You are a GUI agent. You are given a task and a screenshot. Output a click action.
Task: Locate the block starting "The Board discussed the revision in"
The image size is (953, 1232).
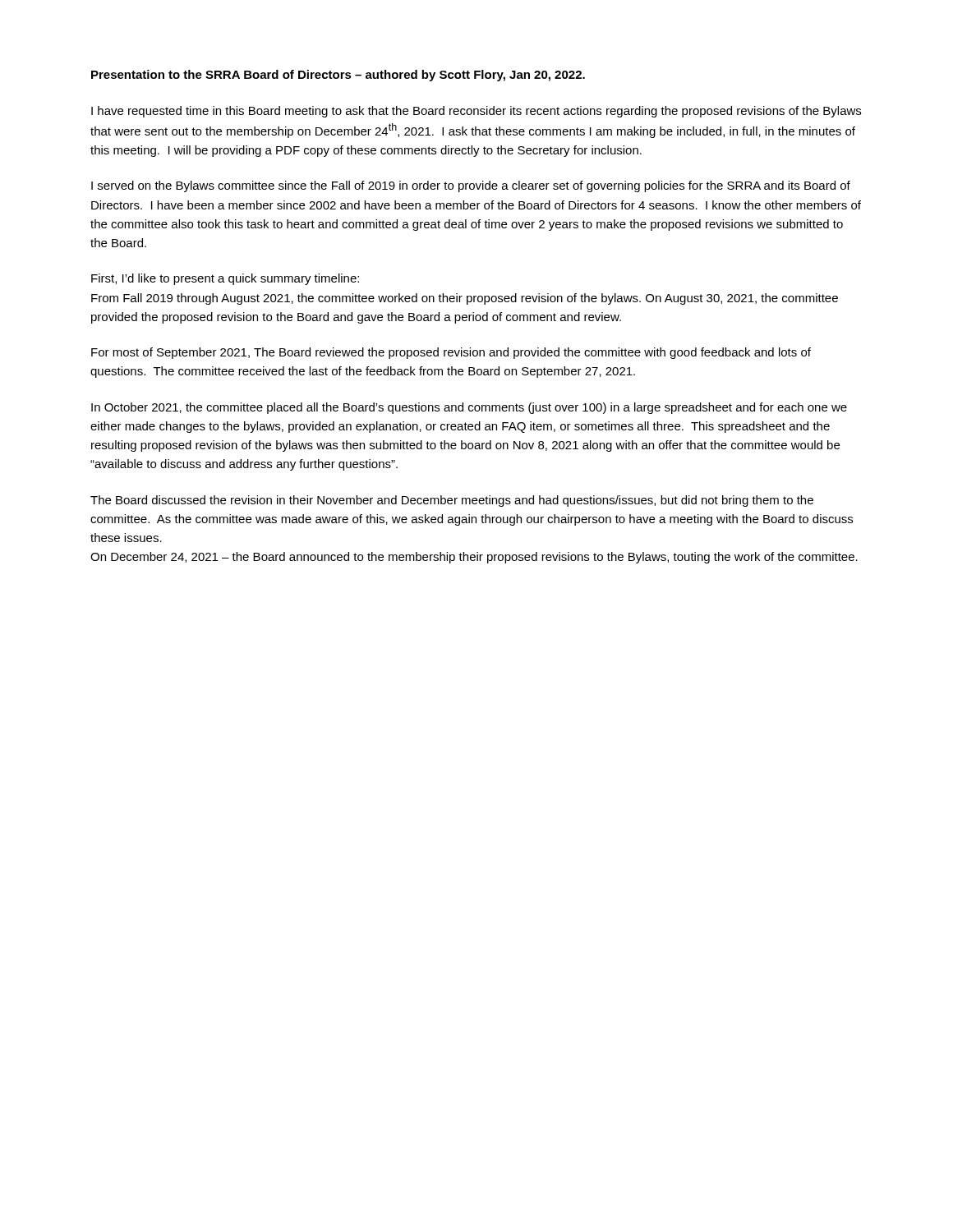pos(474,528)
